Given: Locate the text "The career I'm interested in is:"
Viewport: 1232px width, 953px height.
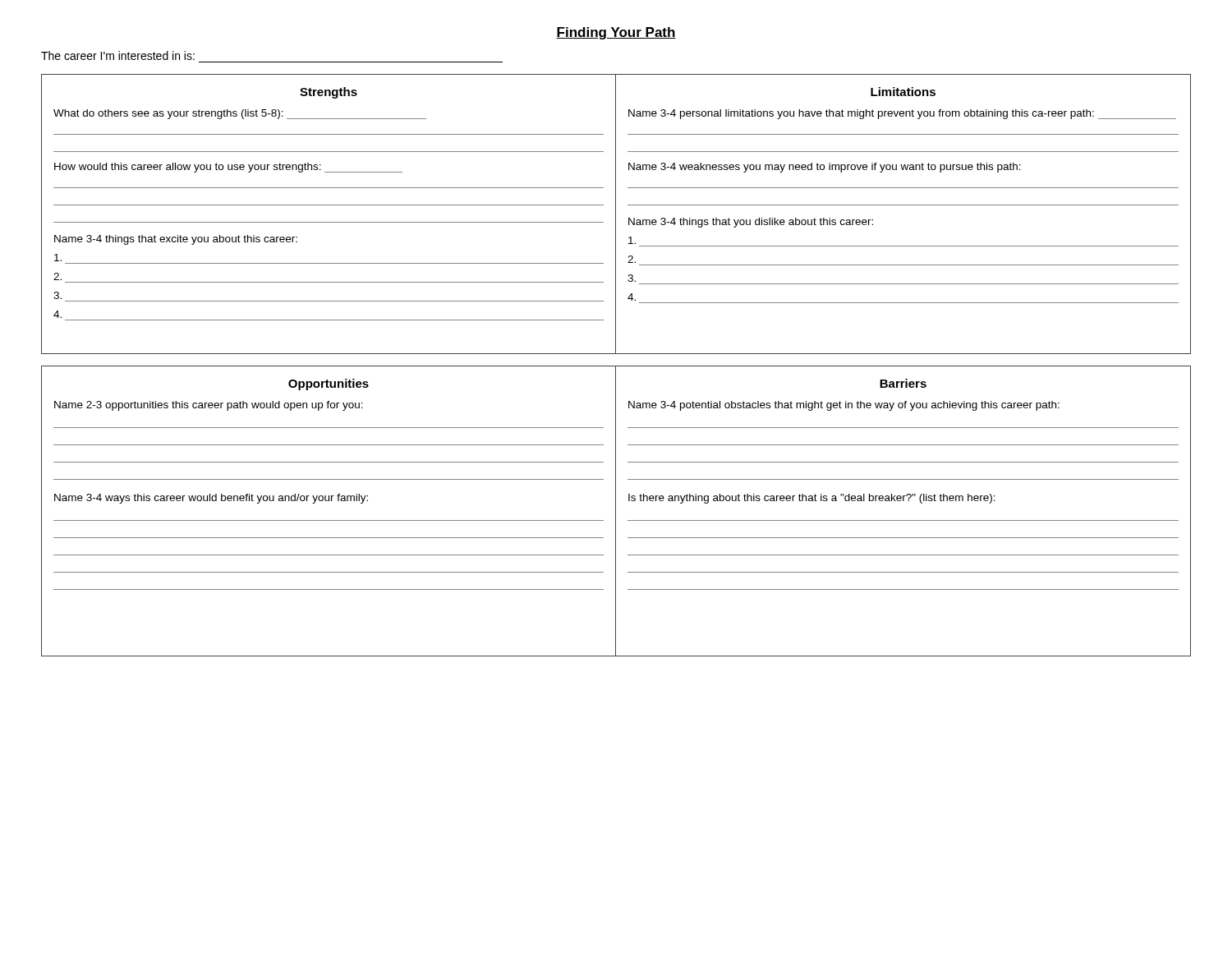Looking at the screenshot, I should pyautogui.click(x=272, y=56).
